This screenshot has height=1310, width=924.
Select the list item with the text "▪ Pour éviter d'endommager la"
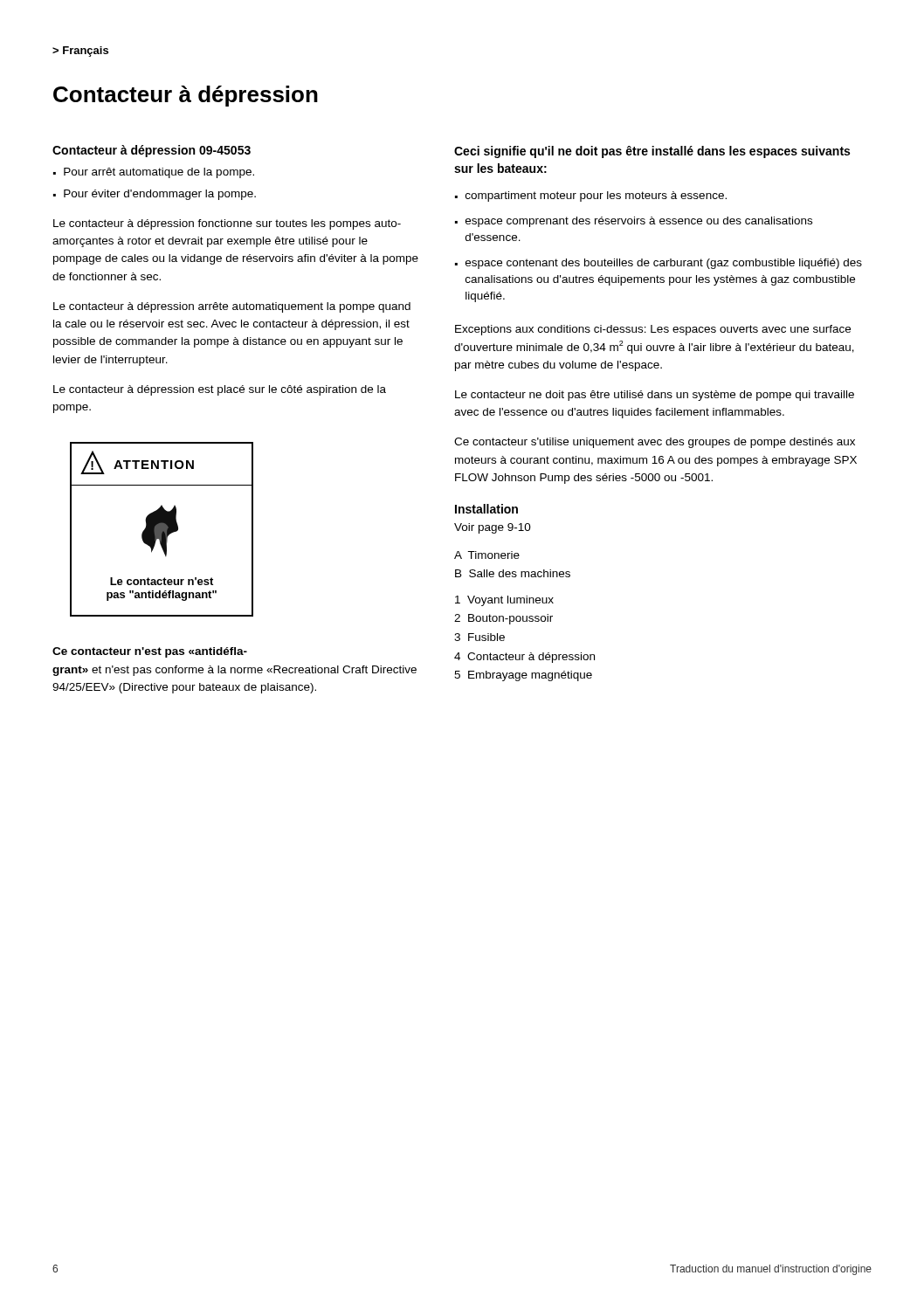coord(155,194)
